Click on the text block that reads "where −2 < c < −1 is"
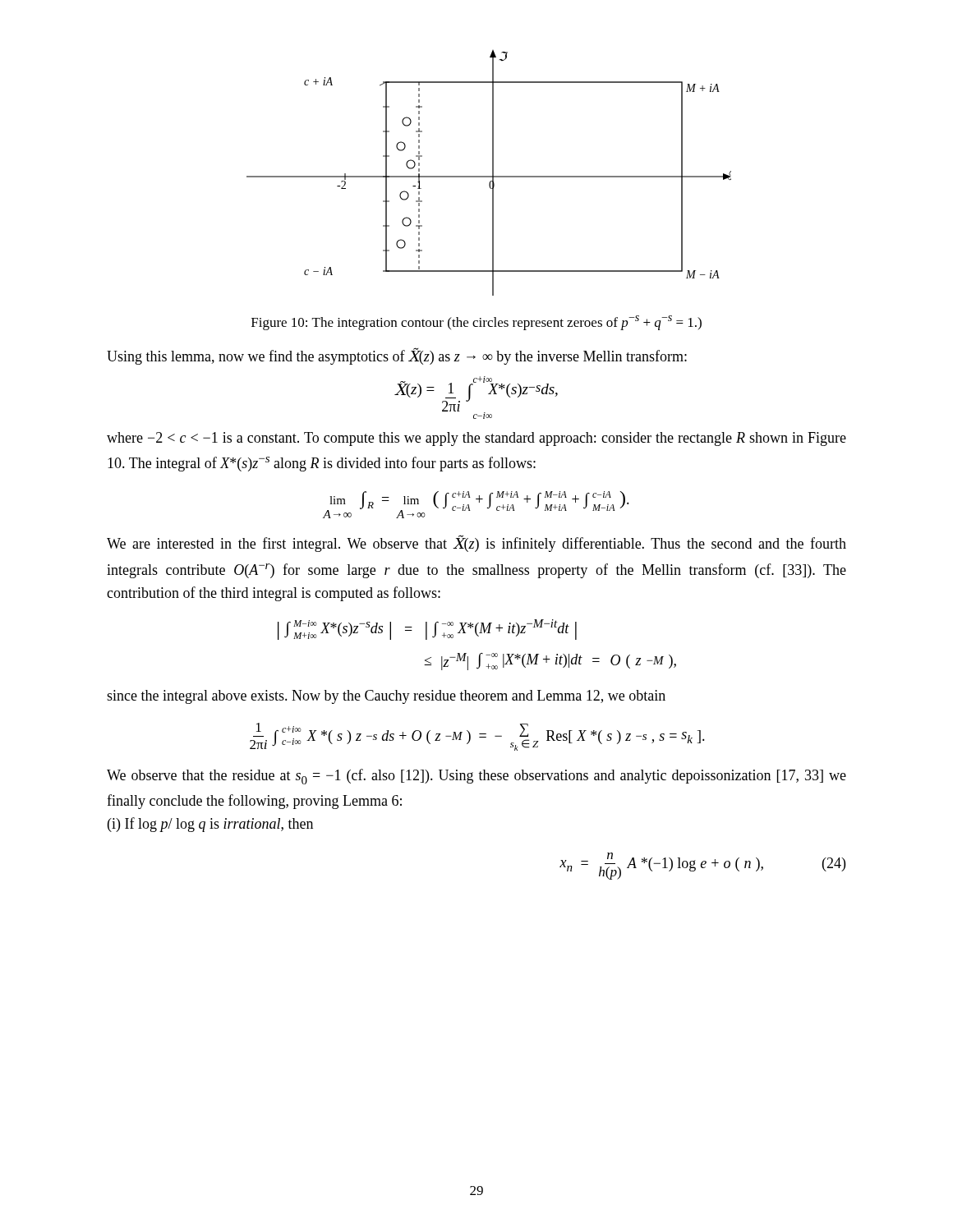 [x=476, y=451]
